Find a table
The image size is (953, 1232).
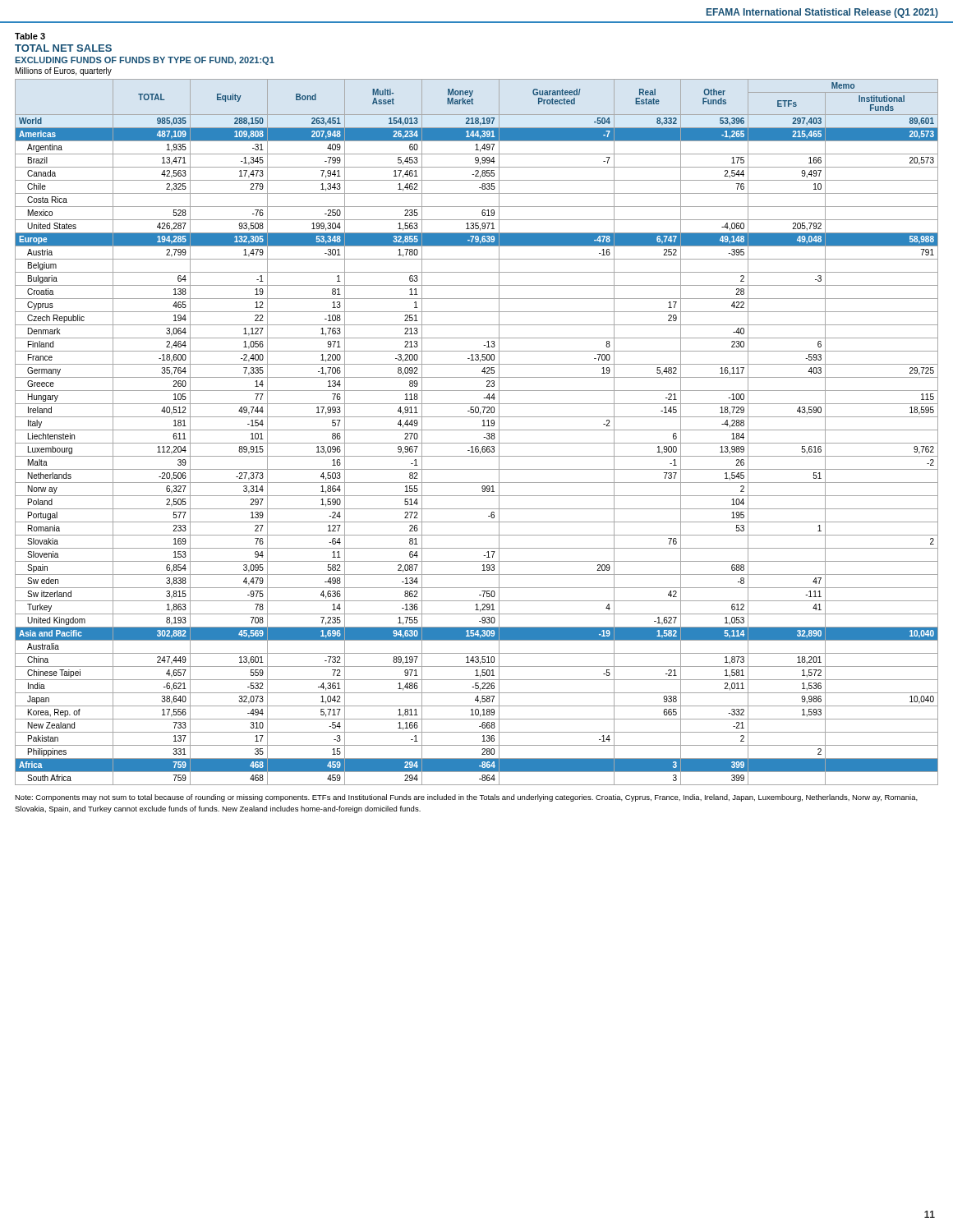(x=476, y=432)
